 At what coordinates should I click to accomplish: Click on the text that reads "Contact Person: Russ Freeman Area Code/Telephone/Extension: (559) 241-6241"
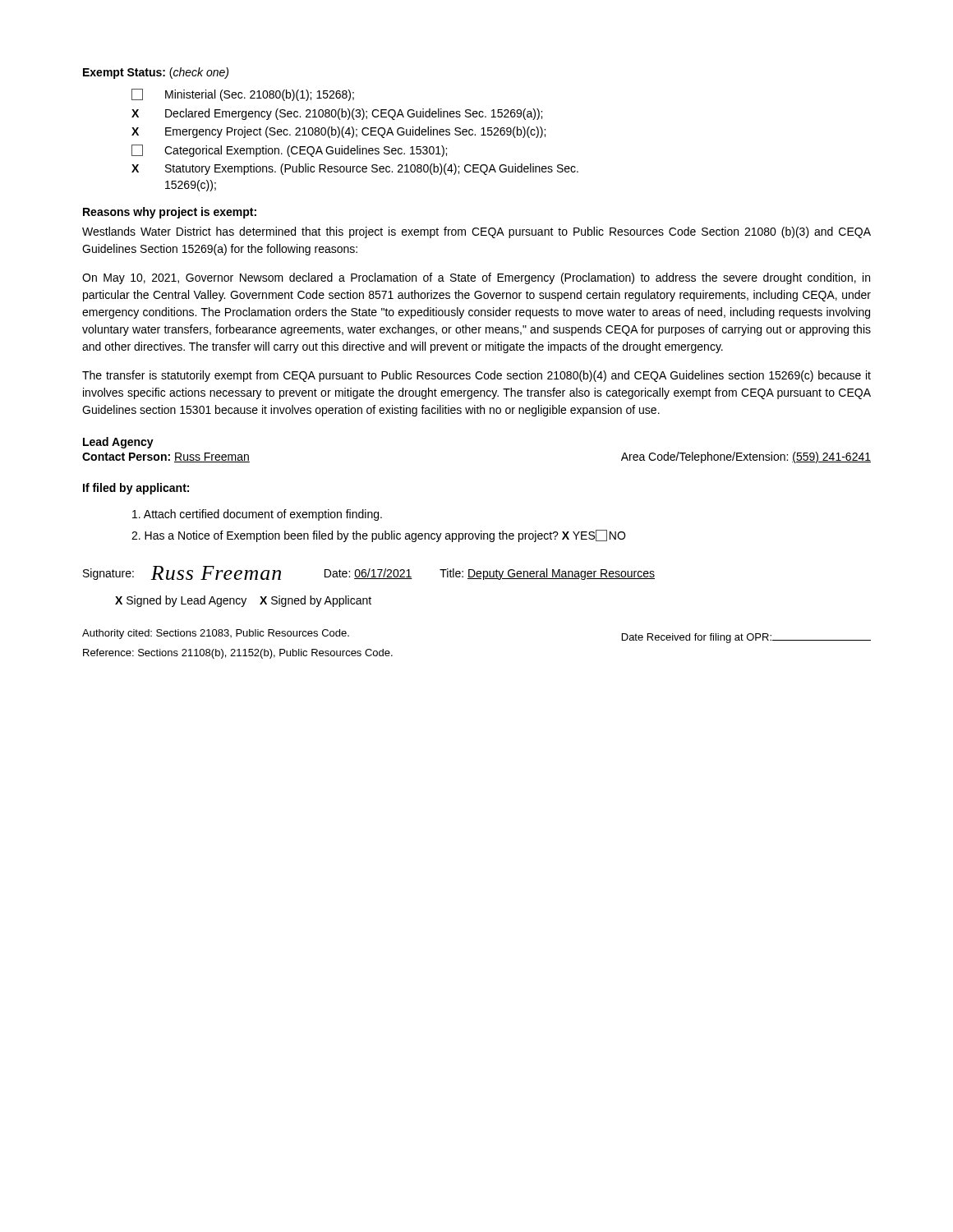point(165,457)
